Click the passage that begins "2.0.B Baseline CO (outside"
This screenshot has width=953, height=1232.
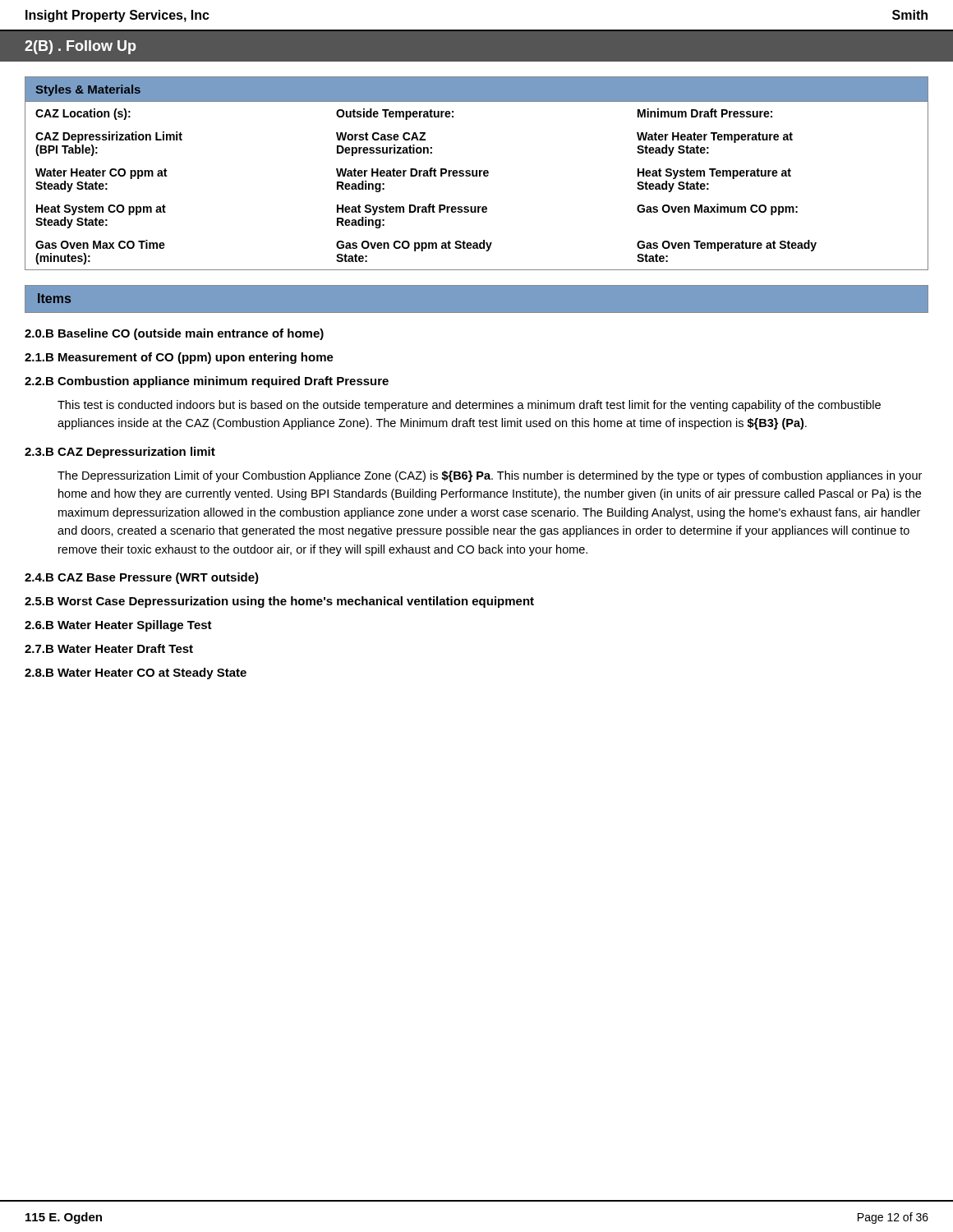[174, 333]
